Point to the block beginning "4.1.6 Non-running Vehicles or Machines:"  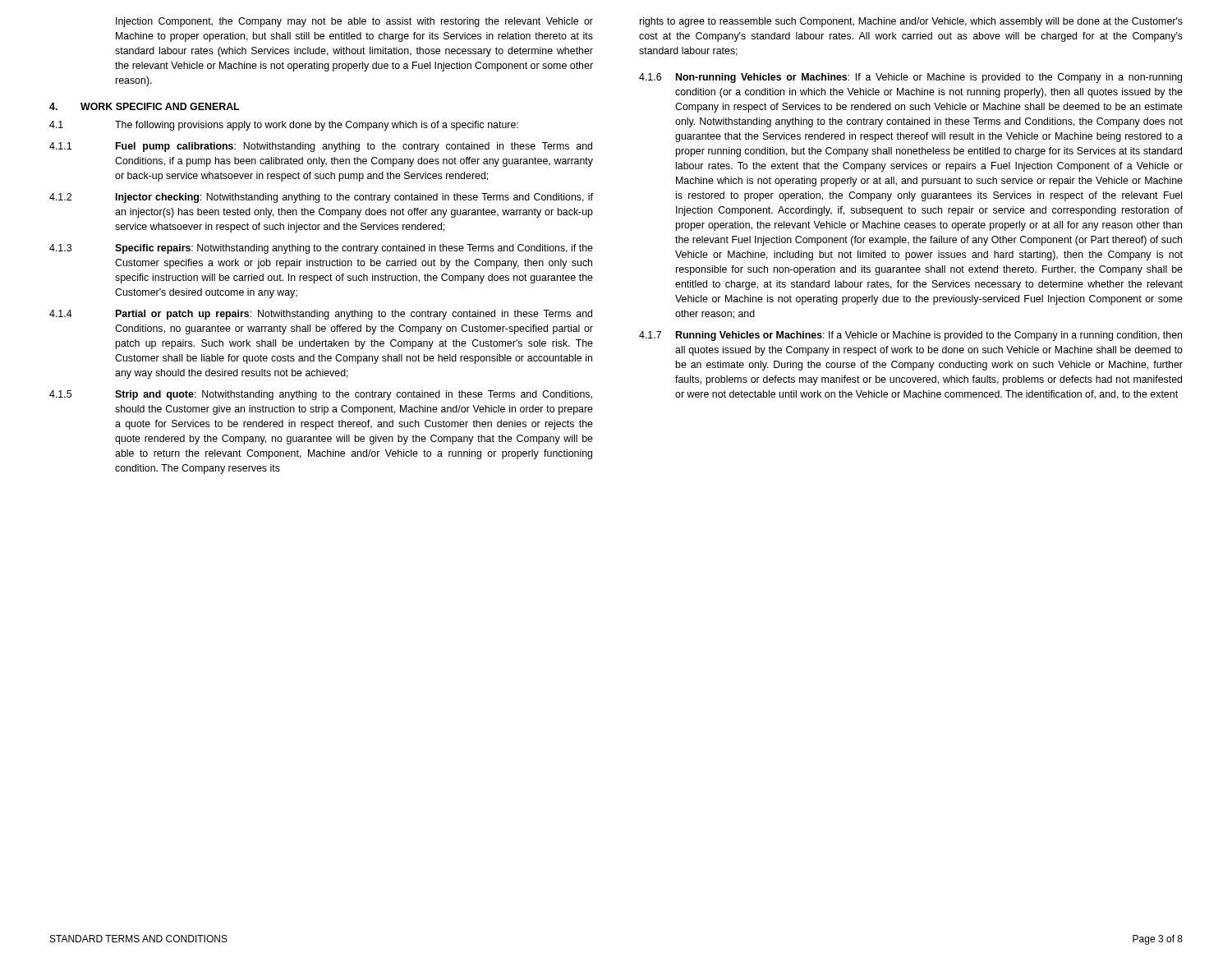911,196
